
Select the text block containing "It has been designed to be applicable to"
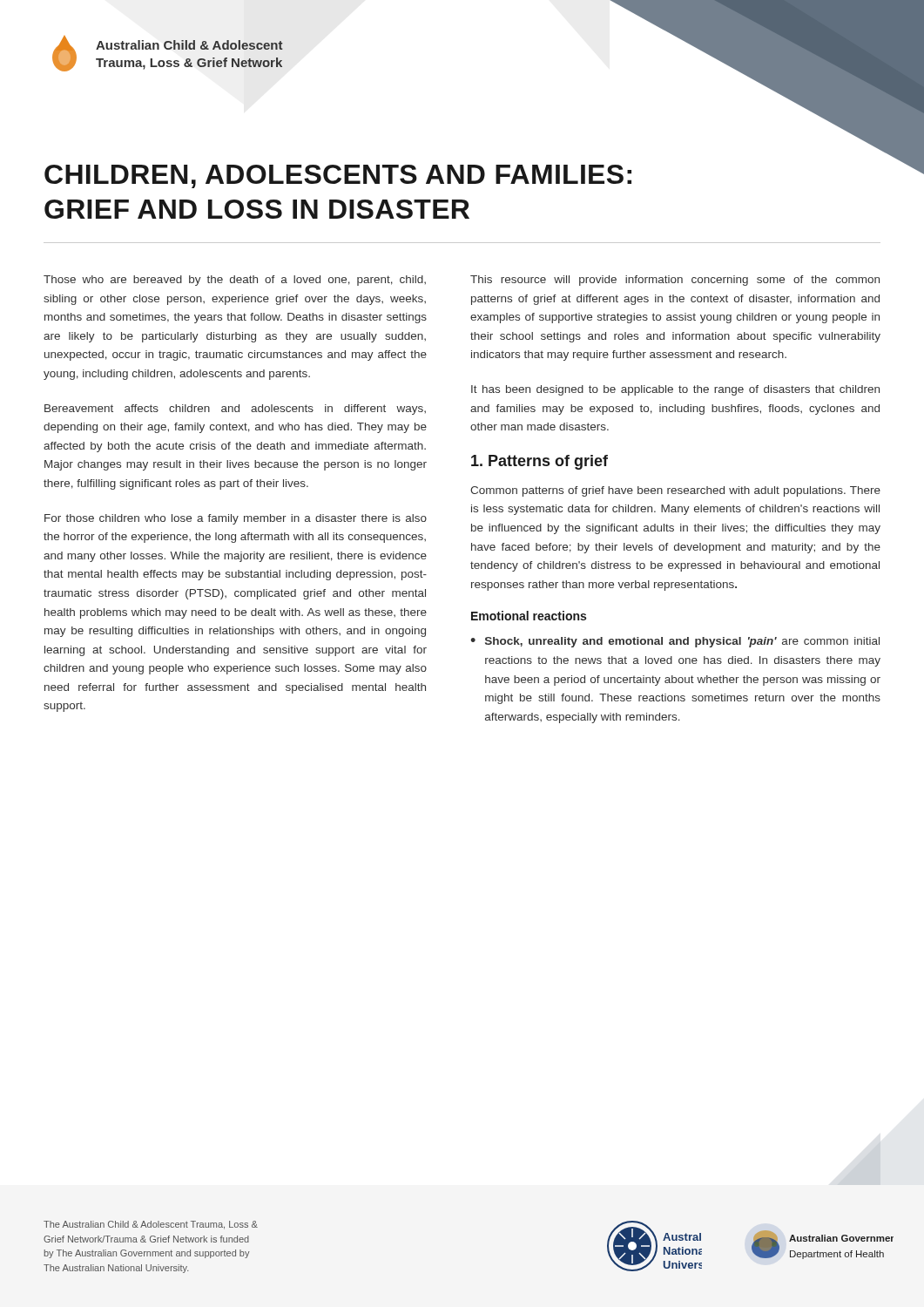pos(675,408)
